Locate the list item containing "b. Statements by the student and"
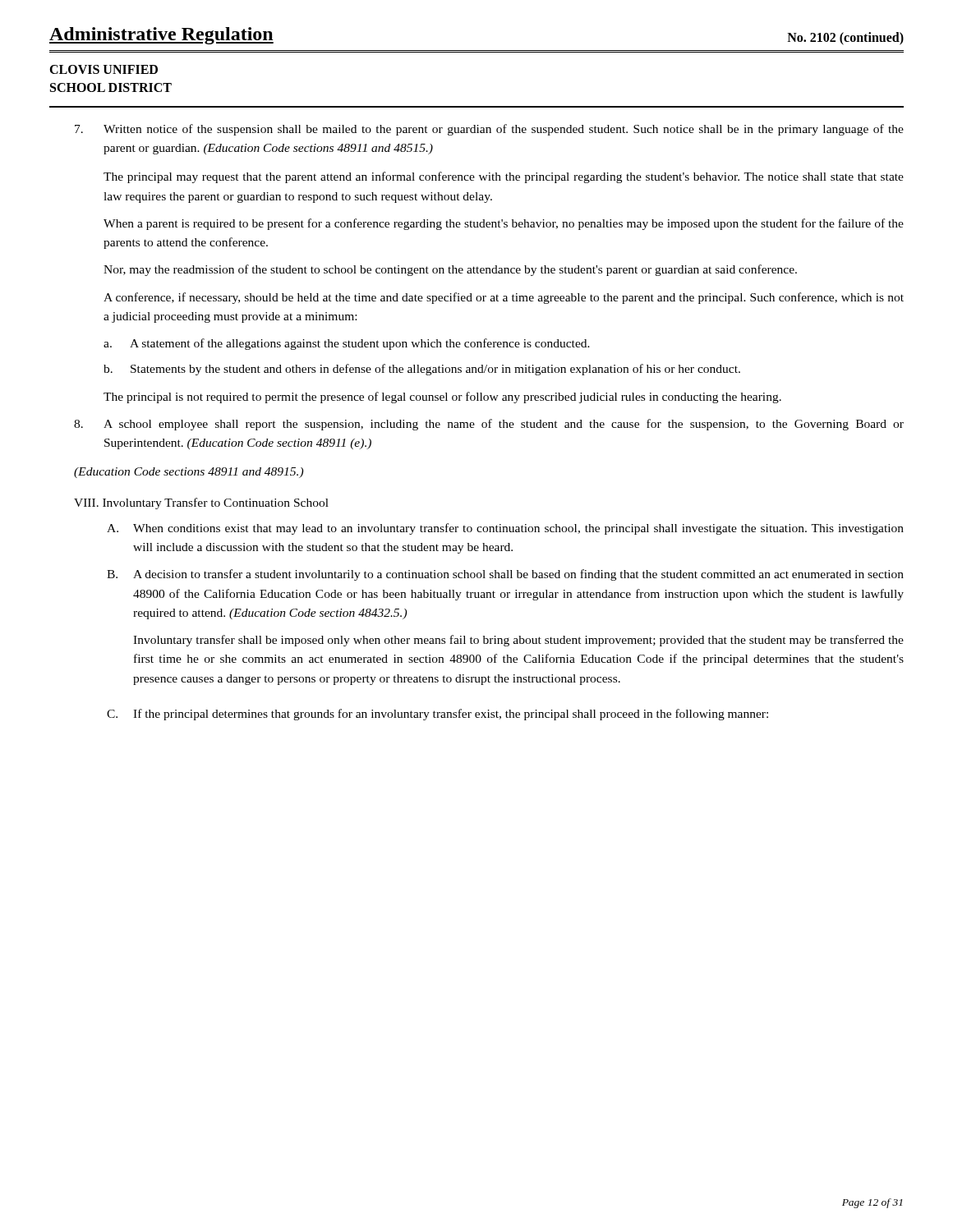The width and height of the screenshot is (953, 1232). tap(504, 369)
